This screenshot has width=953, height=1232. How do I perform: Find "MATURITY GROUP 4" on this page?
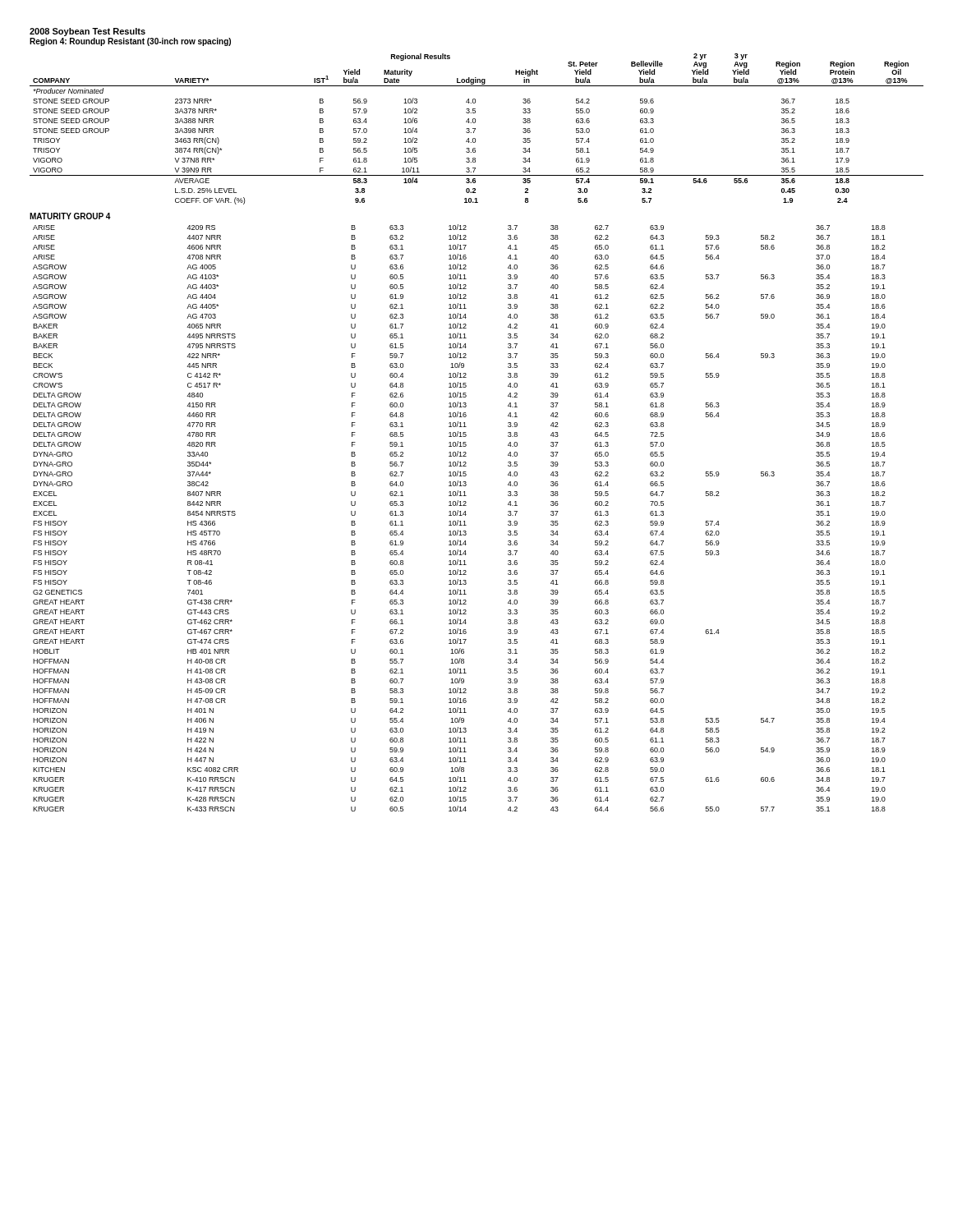(70, 216)
